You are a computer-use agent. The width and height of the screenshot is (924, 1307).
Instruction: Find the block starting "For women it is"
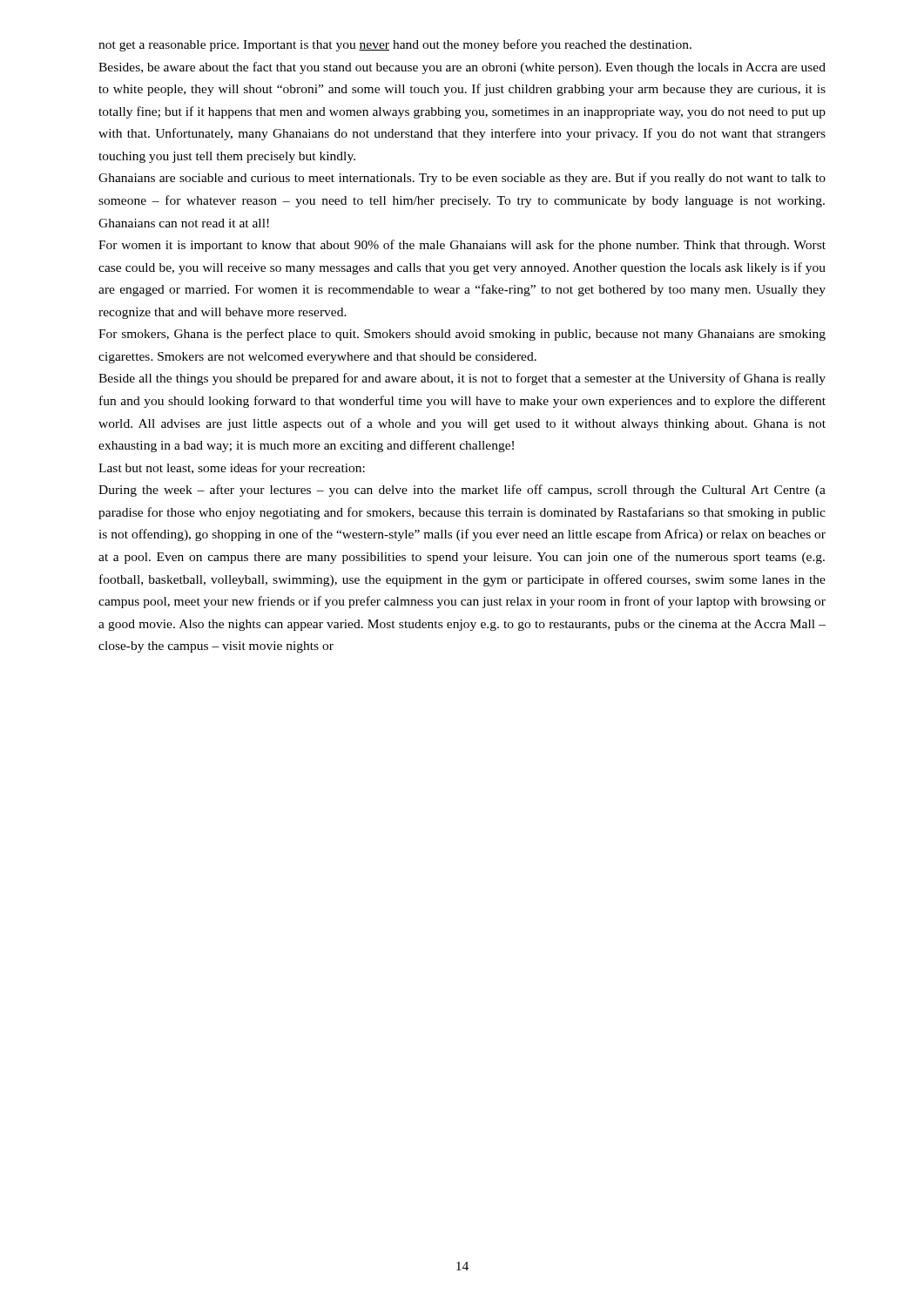(462, 278)
